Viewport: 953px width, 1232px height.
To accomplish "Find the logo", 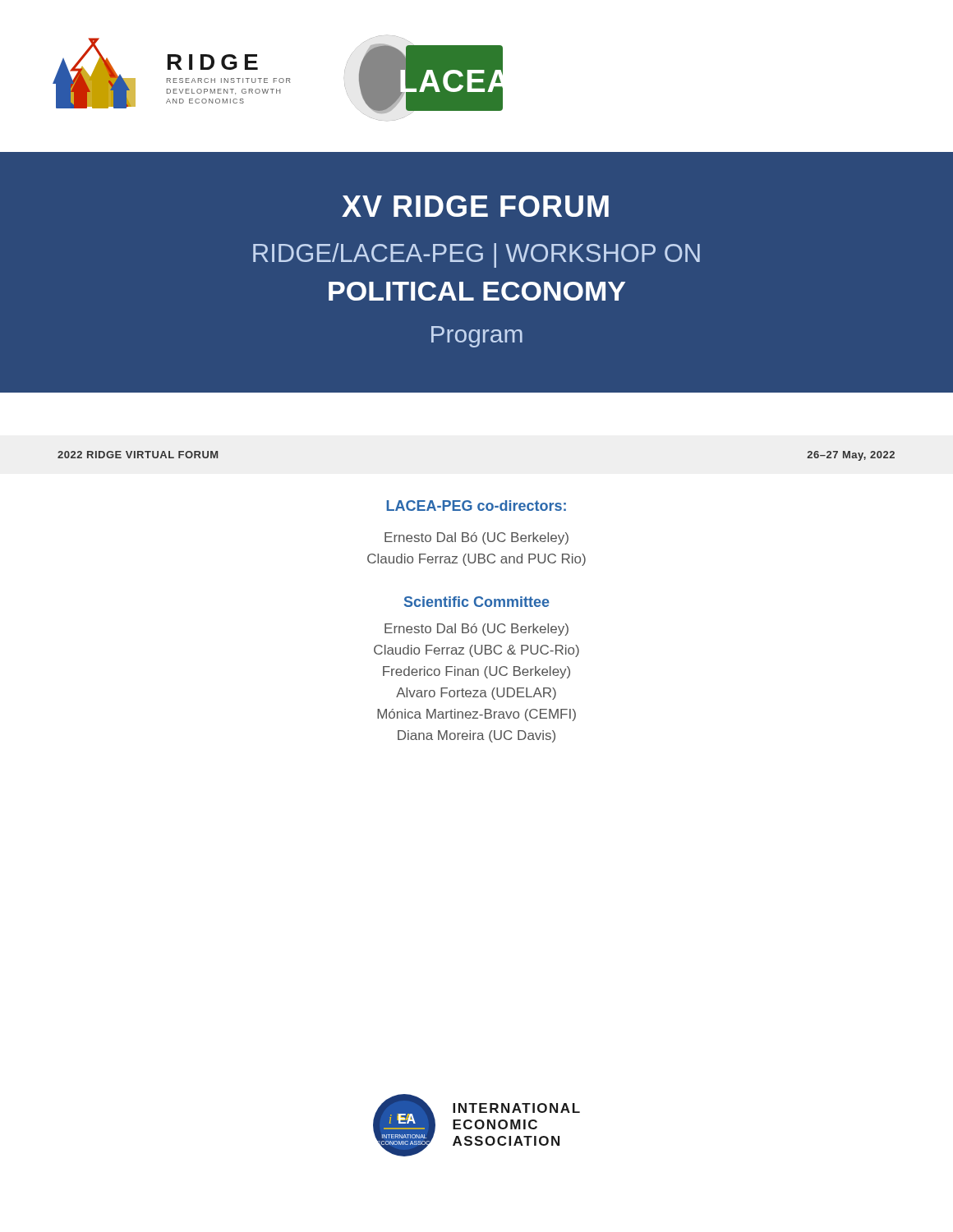I will click(476, 1125).
